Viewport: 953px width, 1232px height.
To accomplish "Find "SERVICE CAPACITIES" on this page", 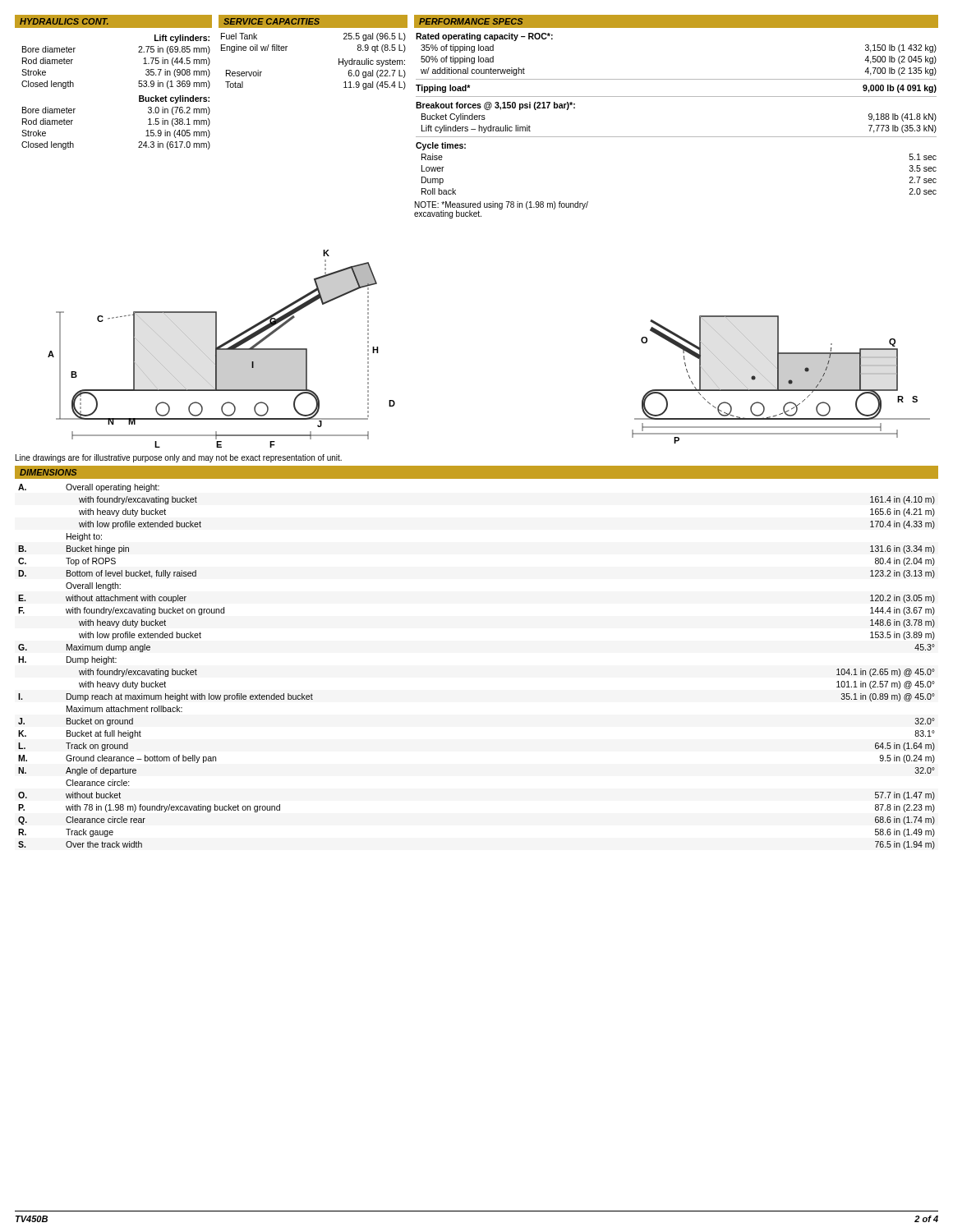I will click(x=272, y=21).
